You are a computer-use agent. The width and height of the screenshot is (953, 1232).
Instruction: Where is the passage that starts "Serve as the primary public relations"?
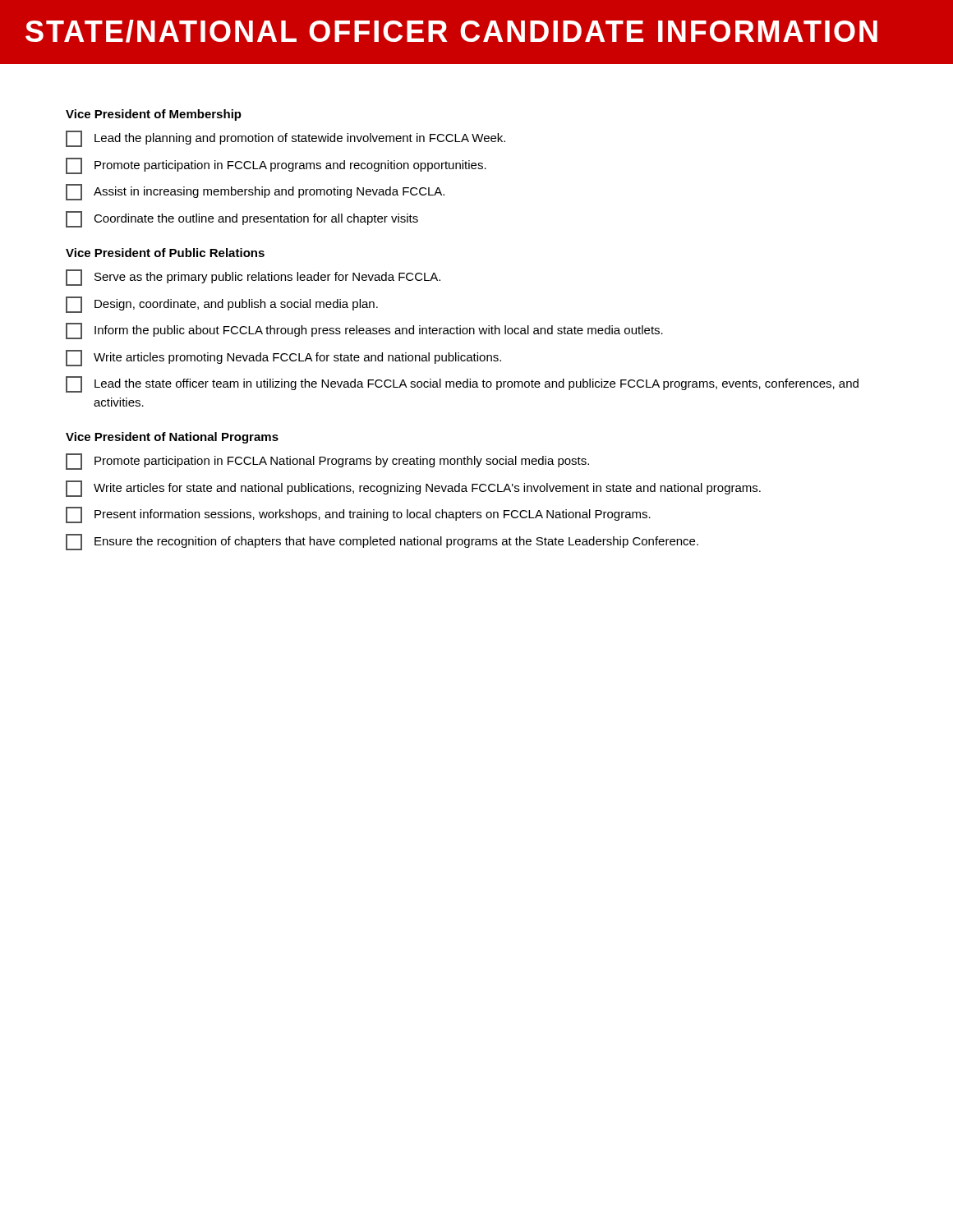pos(253,278)
